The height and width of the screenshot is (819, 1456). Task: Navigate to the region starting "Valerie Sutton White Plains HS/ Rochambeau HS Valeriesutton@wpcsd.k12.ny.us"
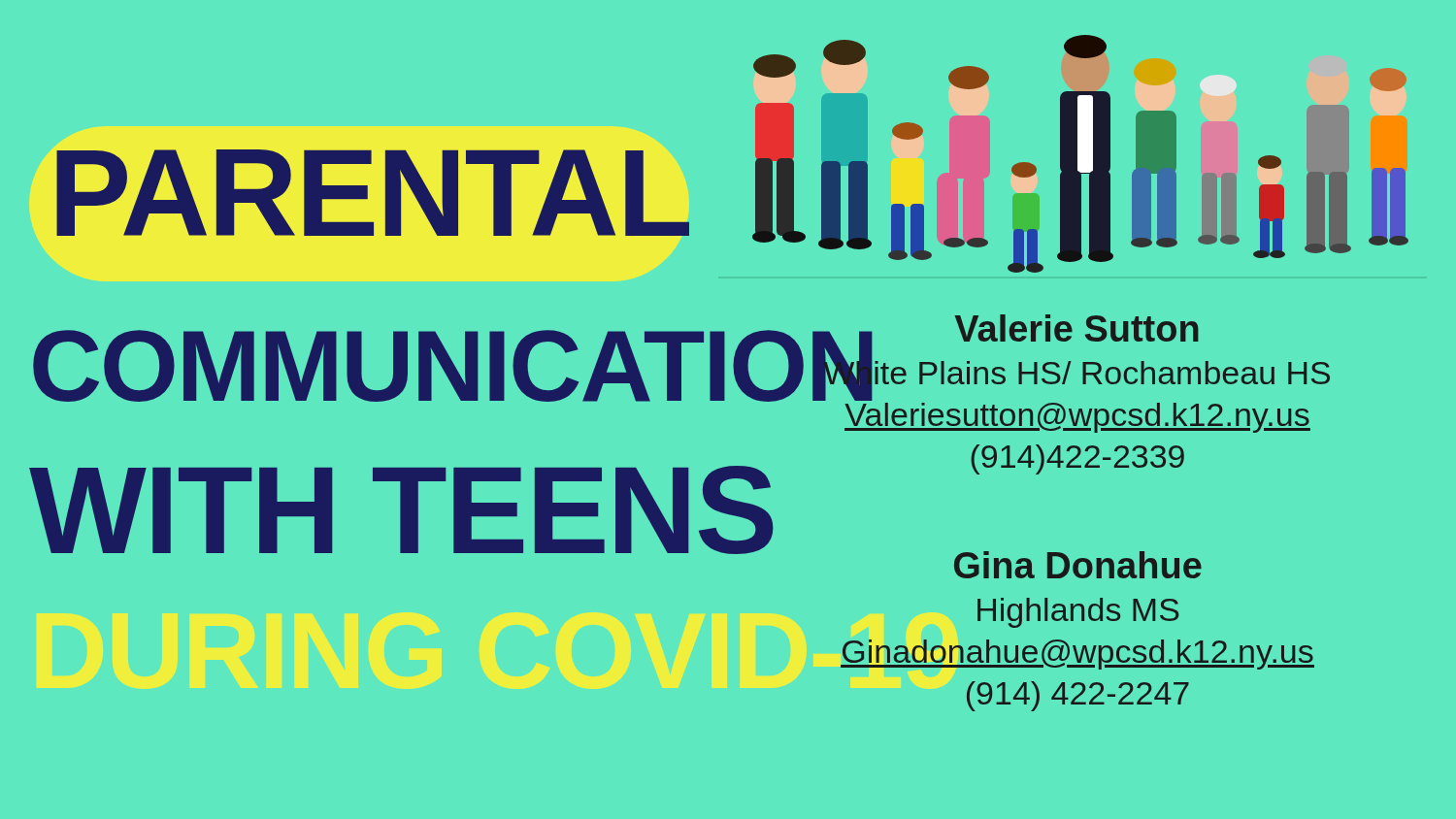click(1077, 392)
